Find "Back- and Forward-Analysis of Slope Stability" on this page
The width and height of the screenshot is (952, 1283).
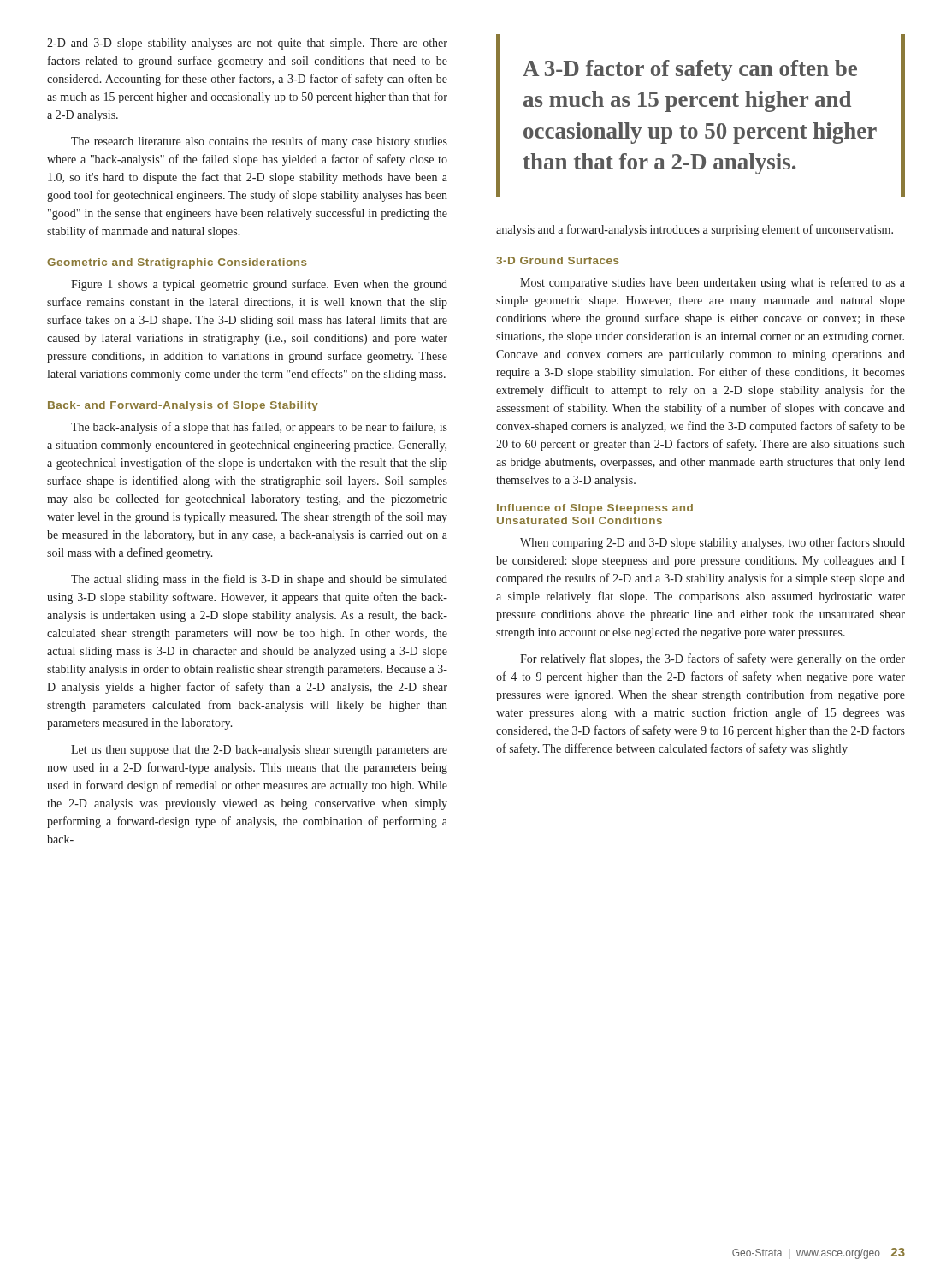pos(183,405)
